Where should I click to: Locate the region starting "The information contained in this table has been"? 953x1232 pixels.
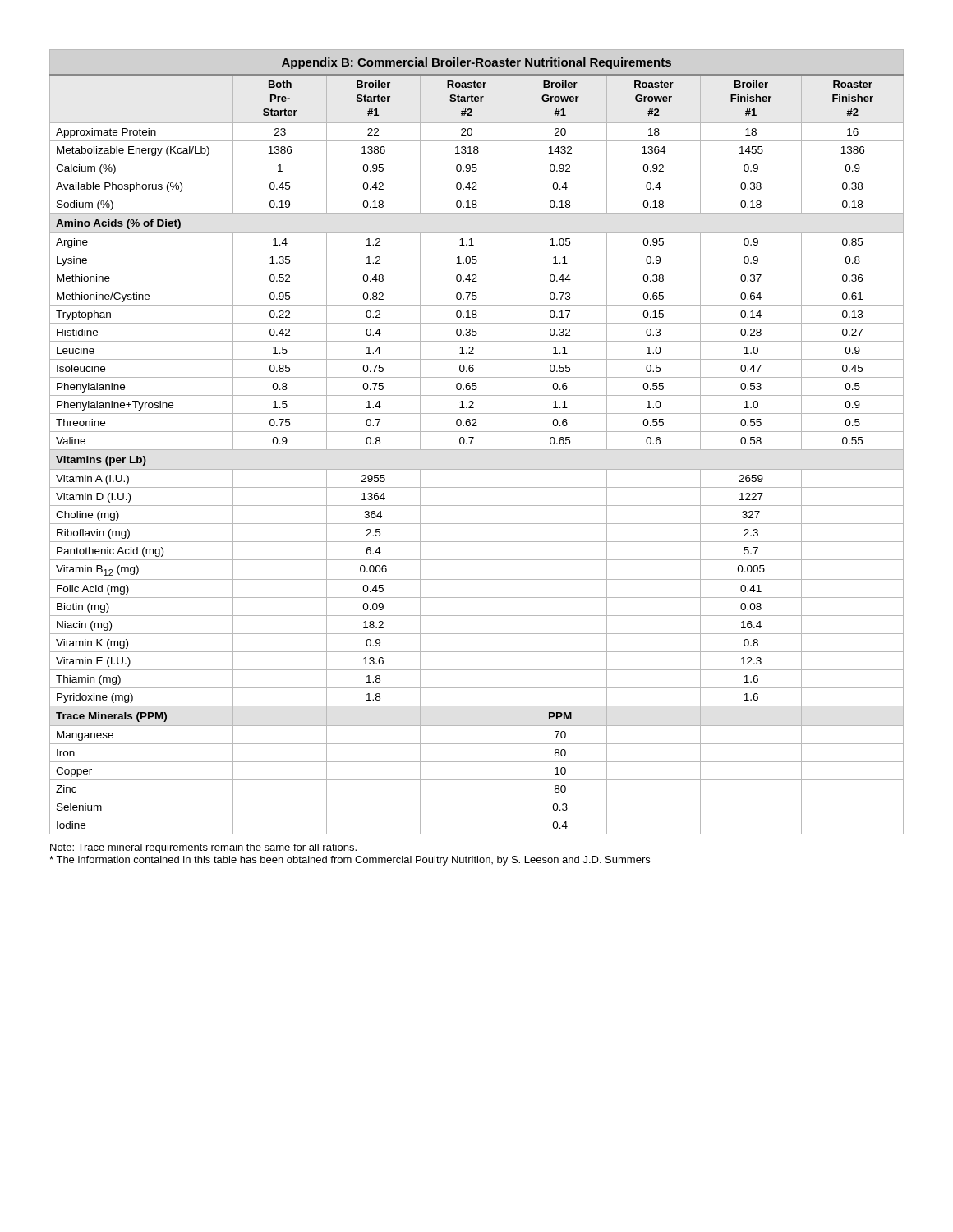coord(350,860)
